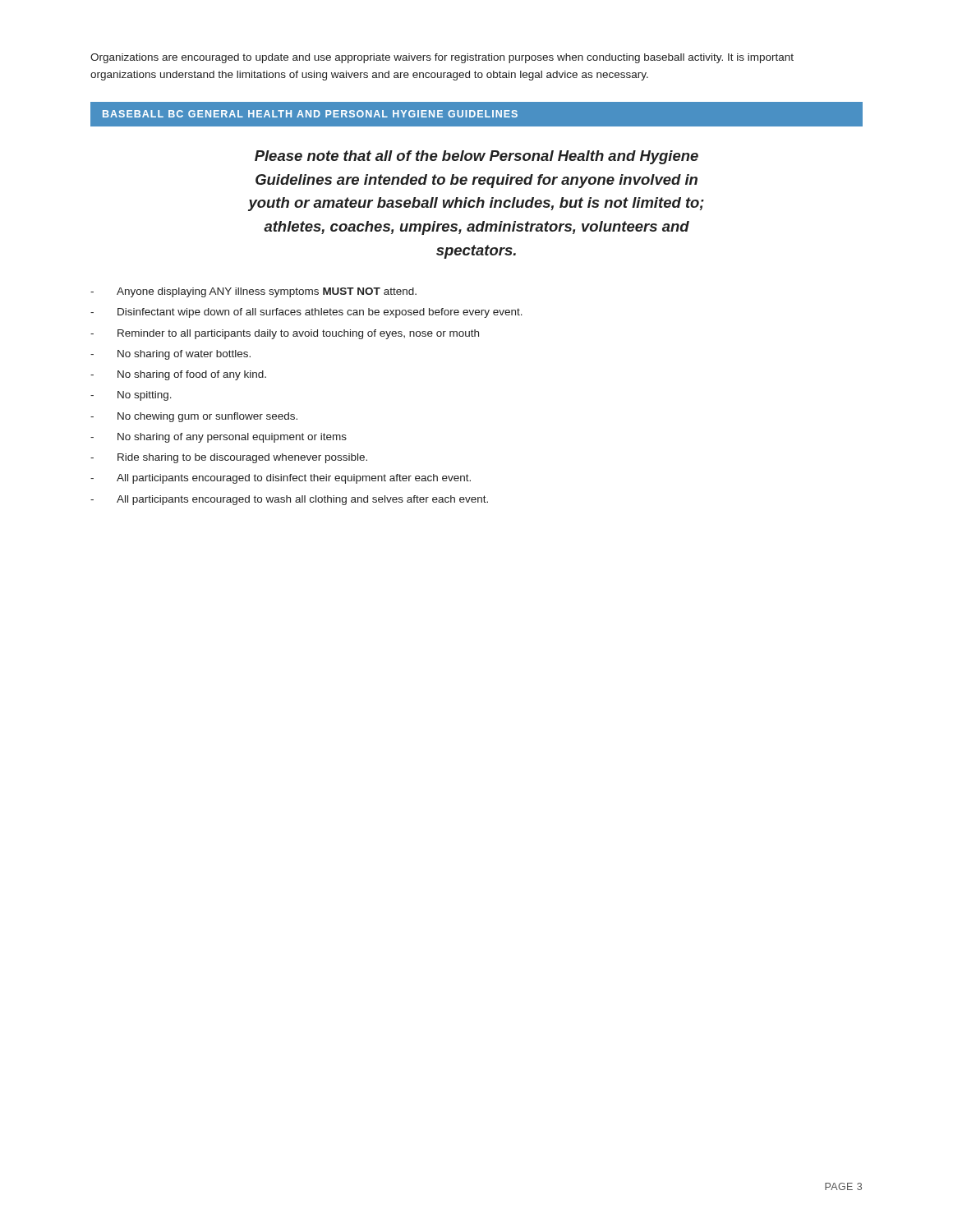Select the passage starting "- Reminder to all"
Screen dimensions: 1232x953
(476, 333)
